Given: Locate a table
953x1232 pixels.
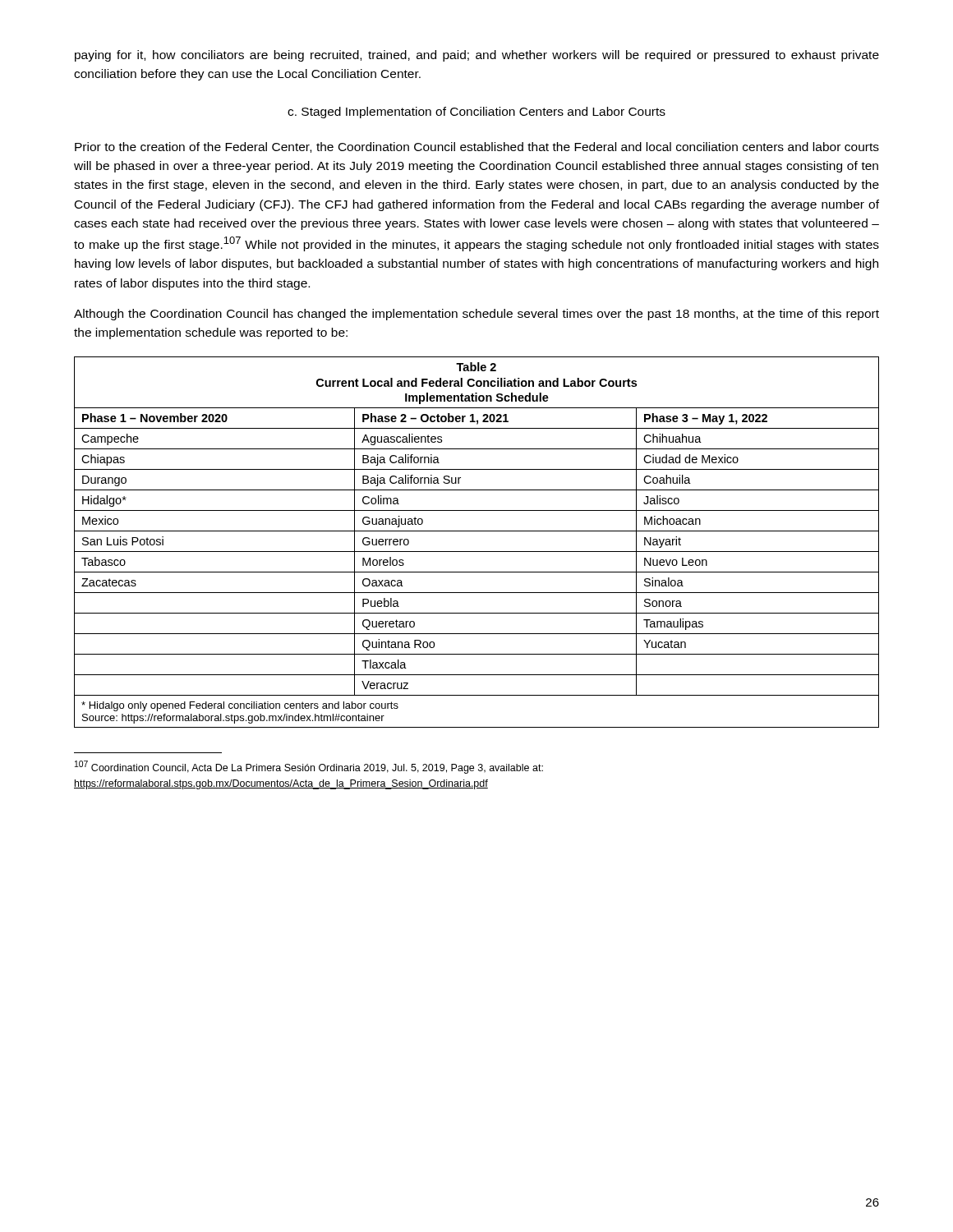Looking at the screenshot, I should coord(476,542).
